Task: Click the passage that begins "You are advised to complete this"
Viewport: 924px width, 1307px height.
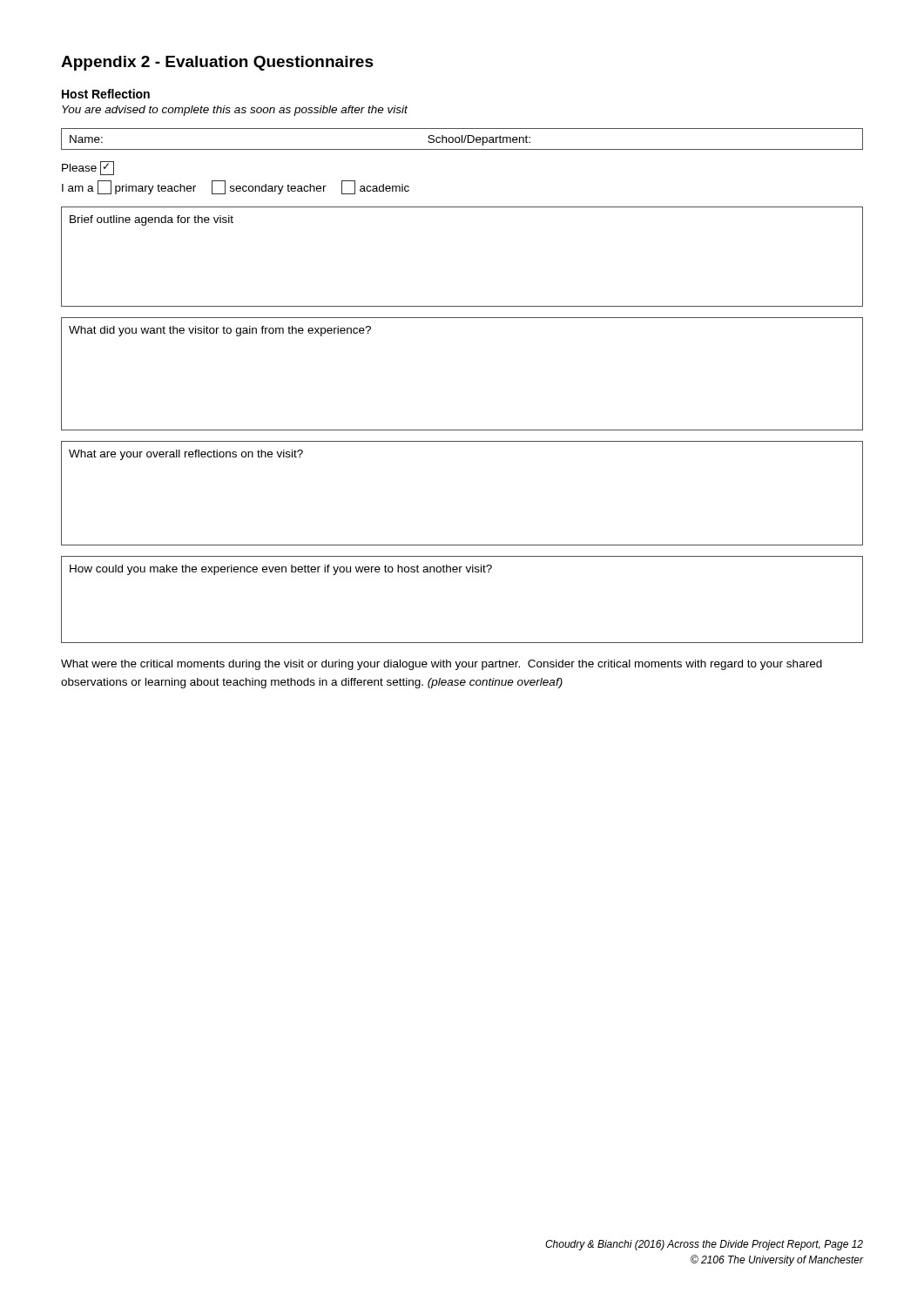Action: 234,109
